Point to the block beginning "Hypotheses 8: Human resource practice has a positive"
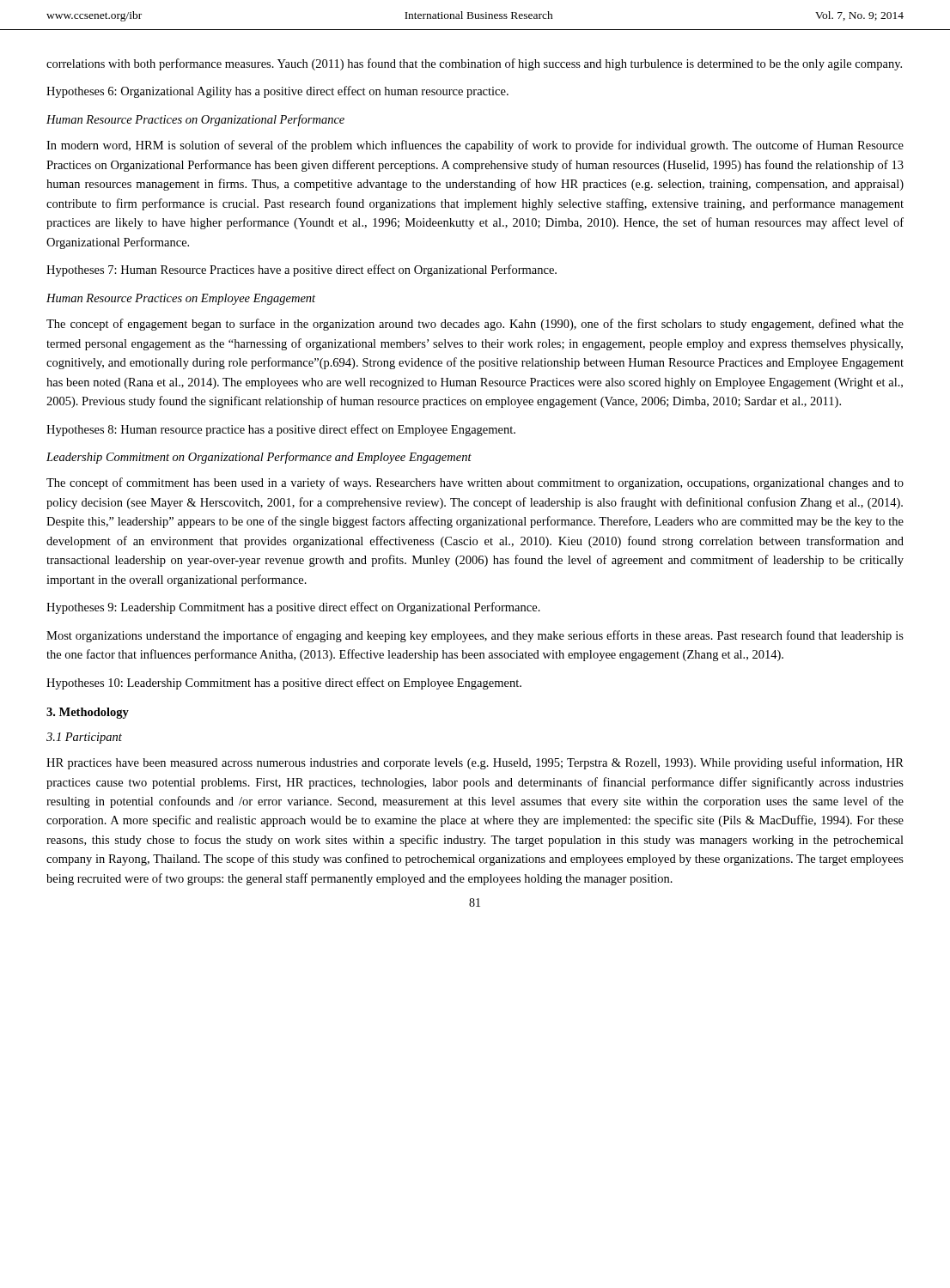The image size is (950, 1288). [475, 429]
